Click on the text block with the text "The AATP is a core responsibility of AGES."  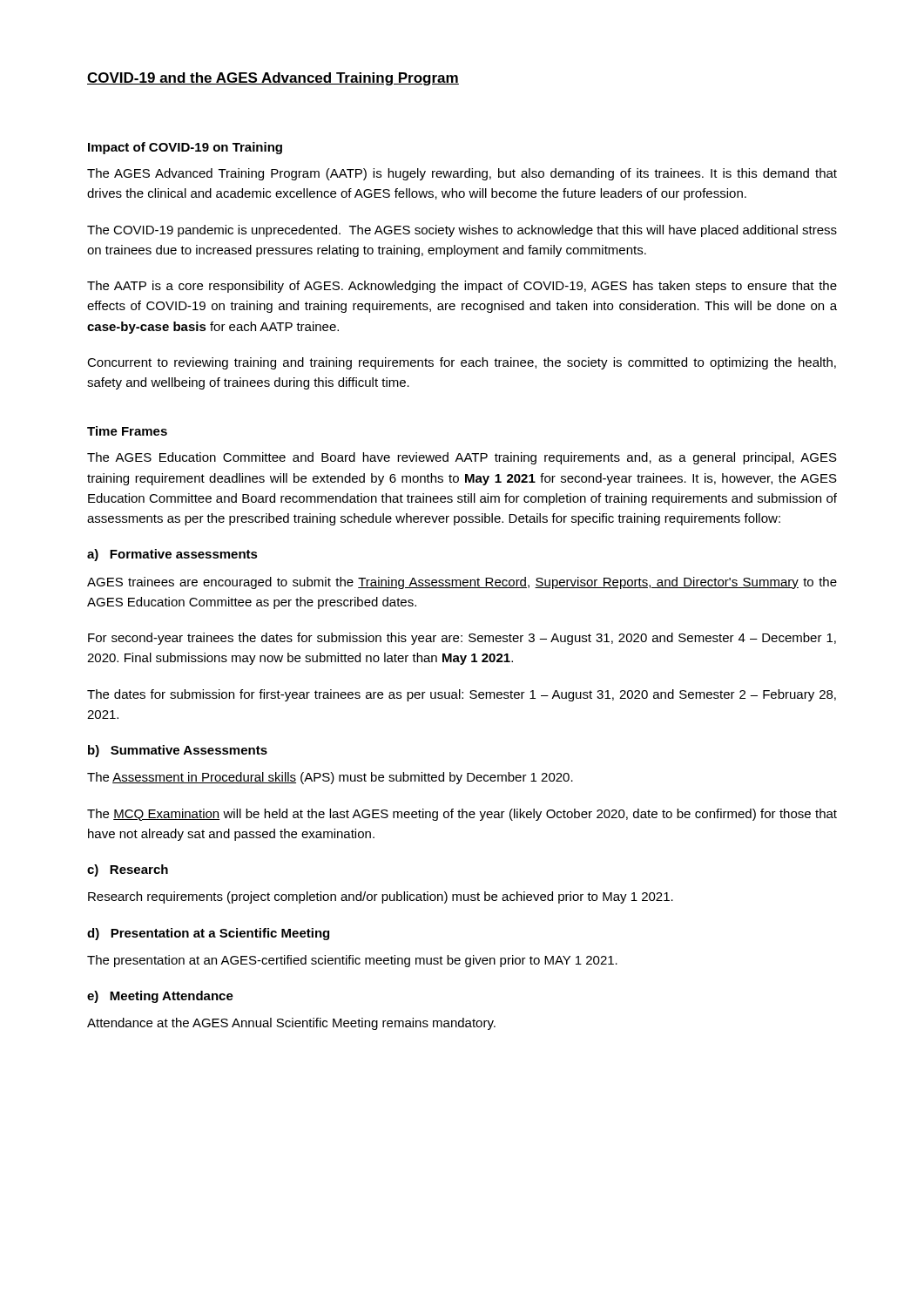[x=462, y=306]
